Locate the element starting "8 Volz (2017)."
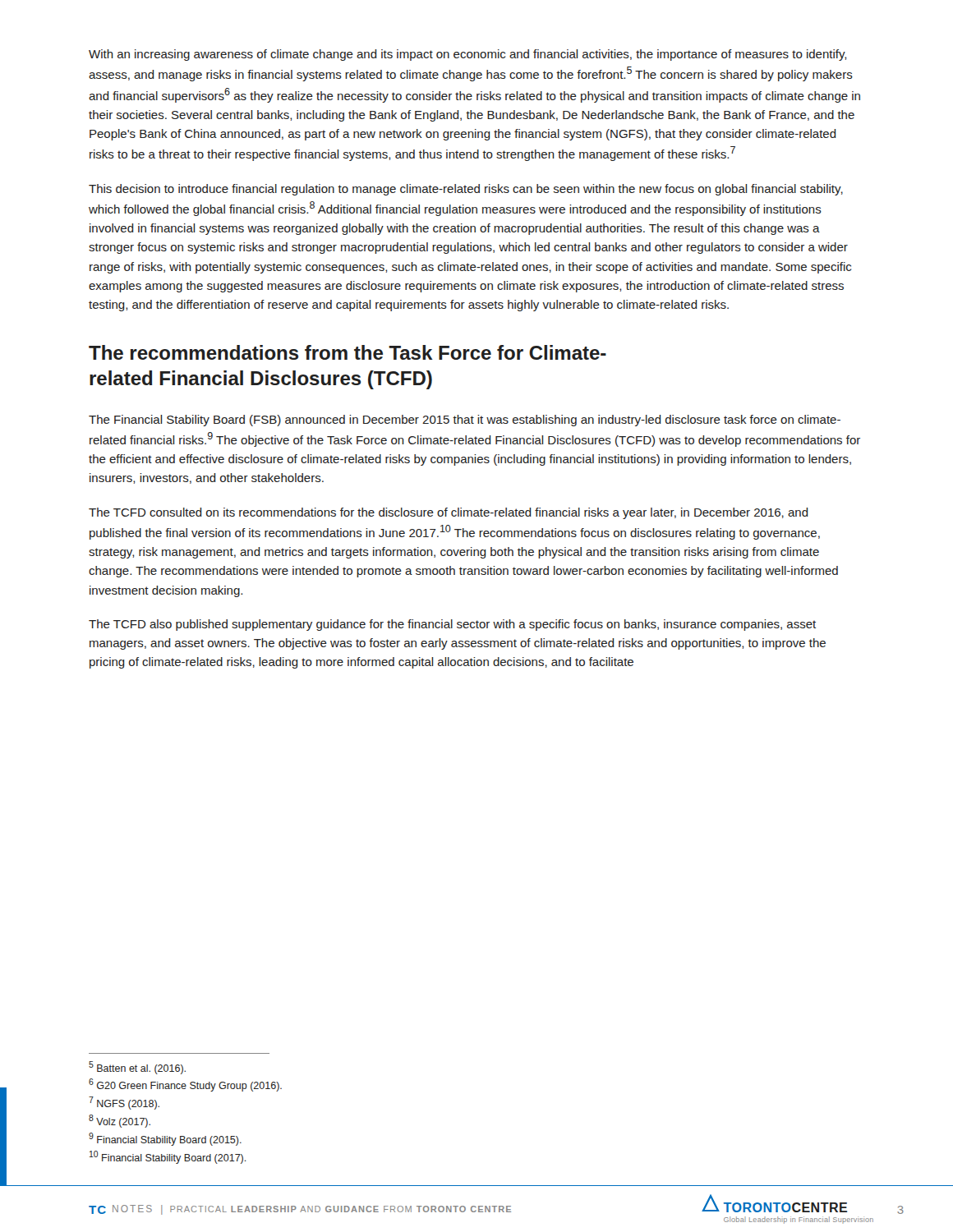Screen dimensions: 1232x953 coord(120,1121)
